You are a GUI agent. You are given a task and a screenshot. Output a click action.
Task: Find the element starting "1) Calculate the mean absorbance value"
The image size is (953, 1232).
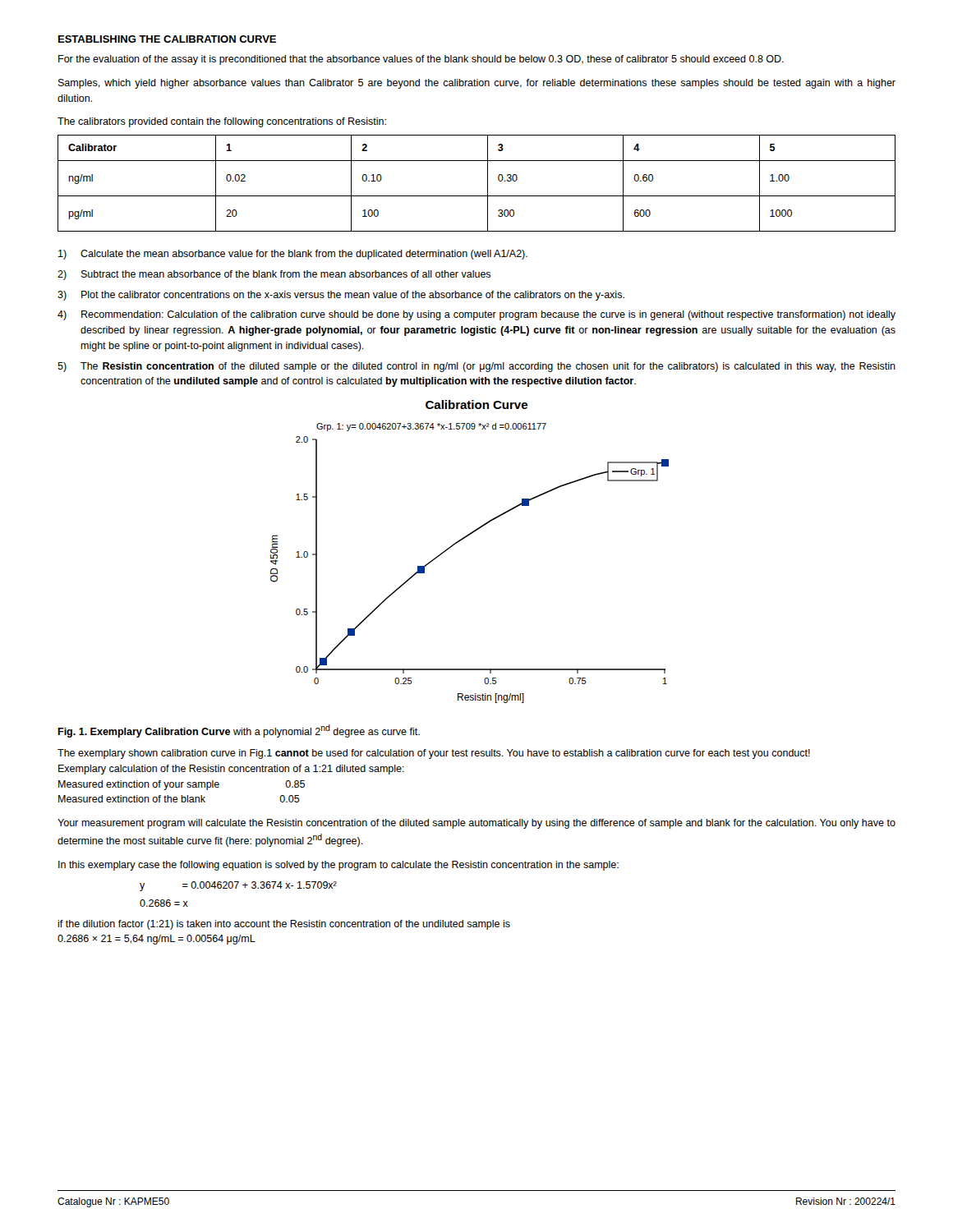(293, 254)
